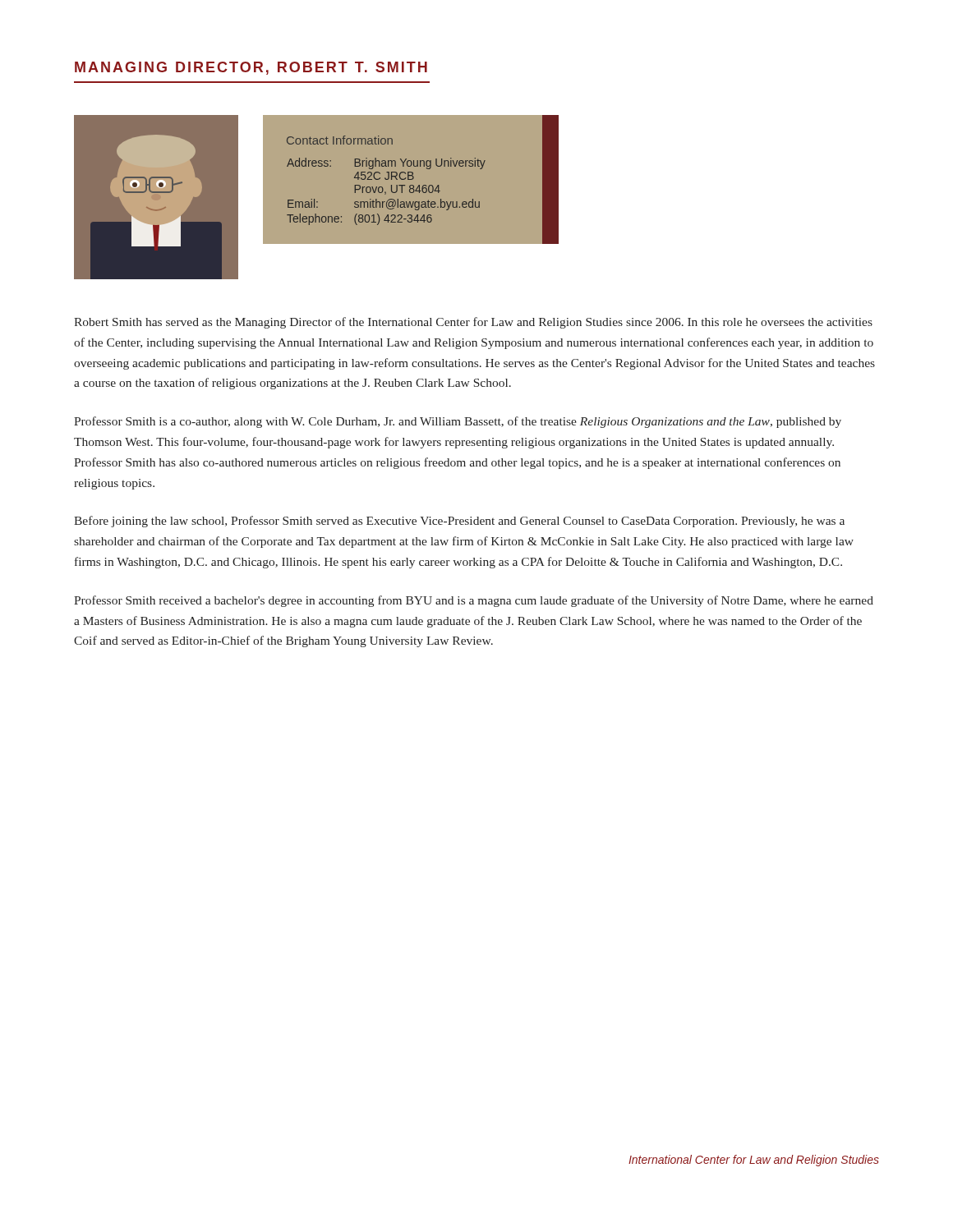Locate the text block with the text "Before joining the law school,"
This screenshot has height=1232, width=953.
[464, 541]
